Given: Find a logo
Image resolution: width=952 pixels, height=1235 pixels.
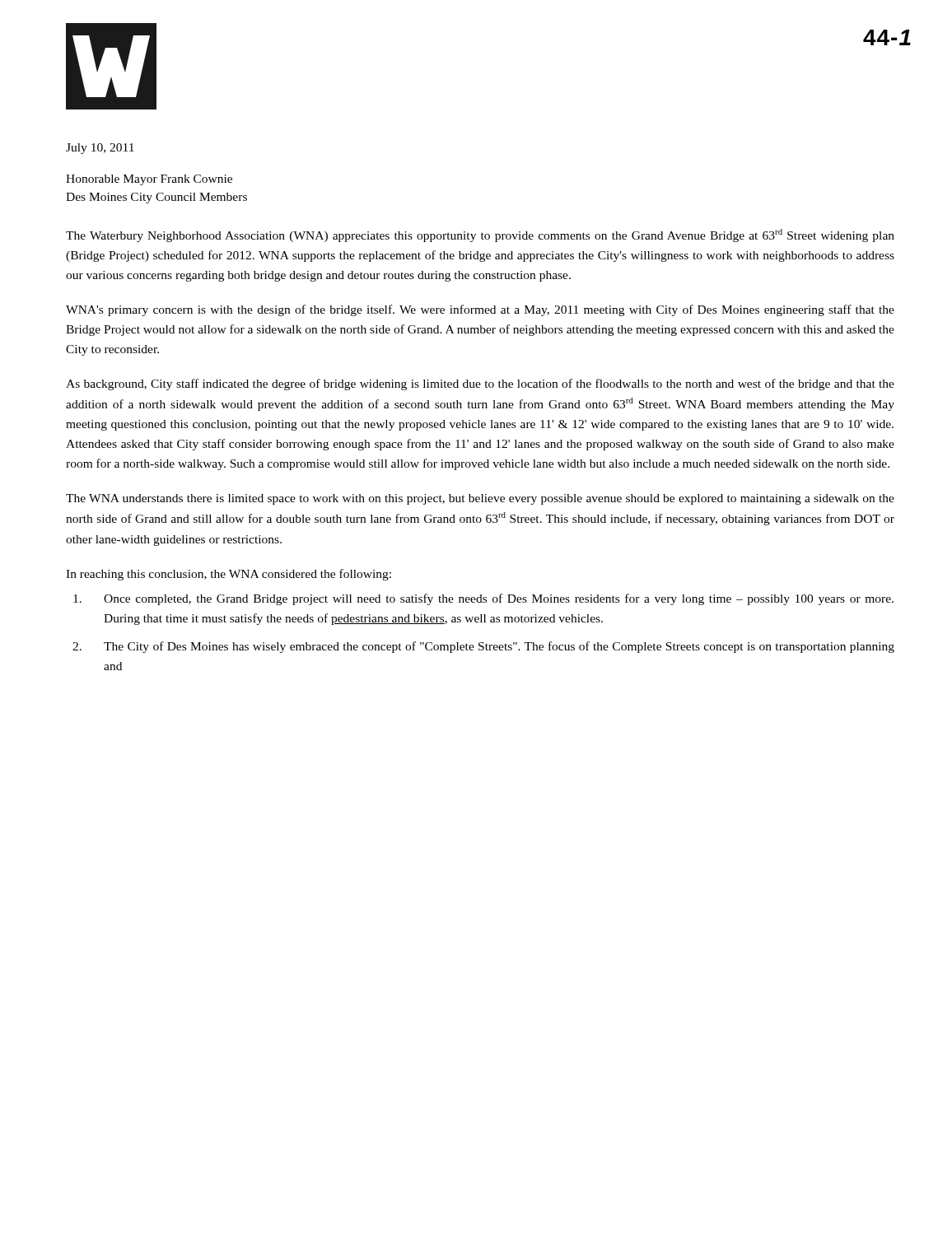Looking at the screenshot, I should click(111, 66).
